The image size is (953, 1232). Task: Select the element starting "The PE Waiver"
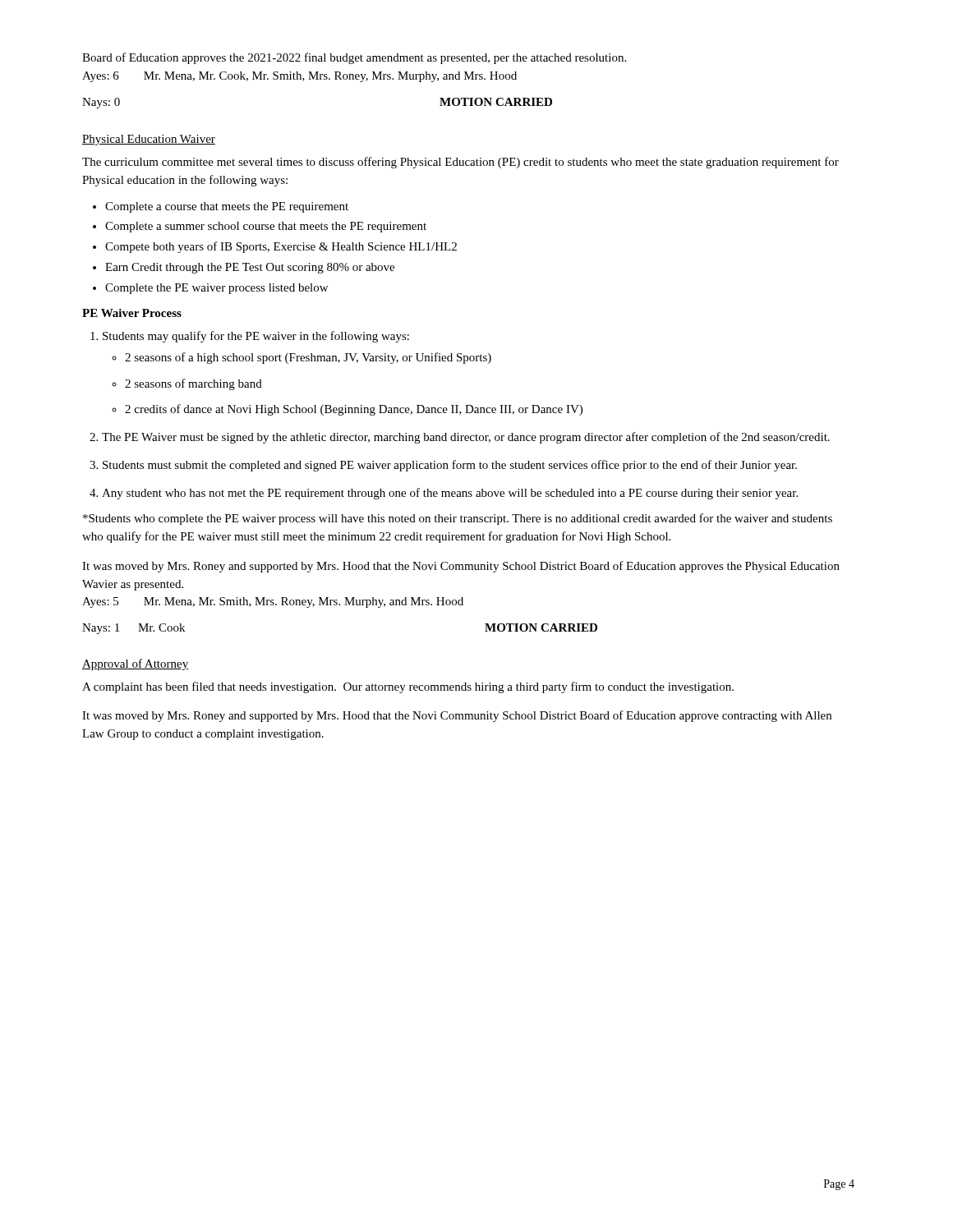pyautogui.click(x=466, y=437)
